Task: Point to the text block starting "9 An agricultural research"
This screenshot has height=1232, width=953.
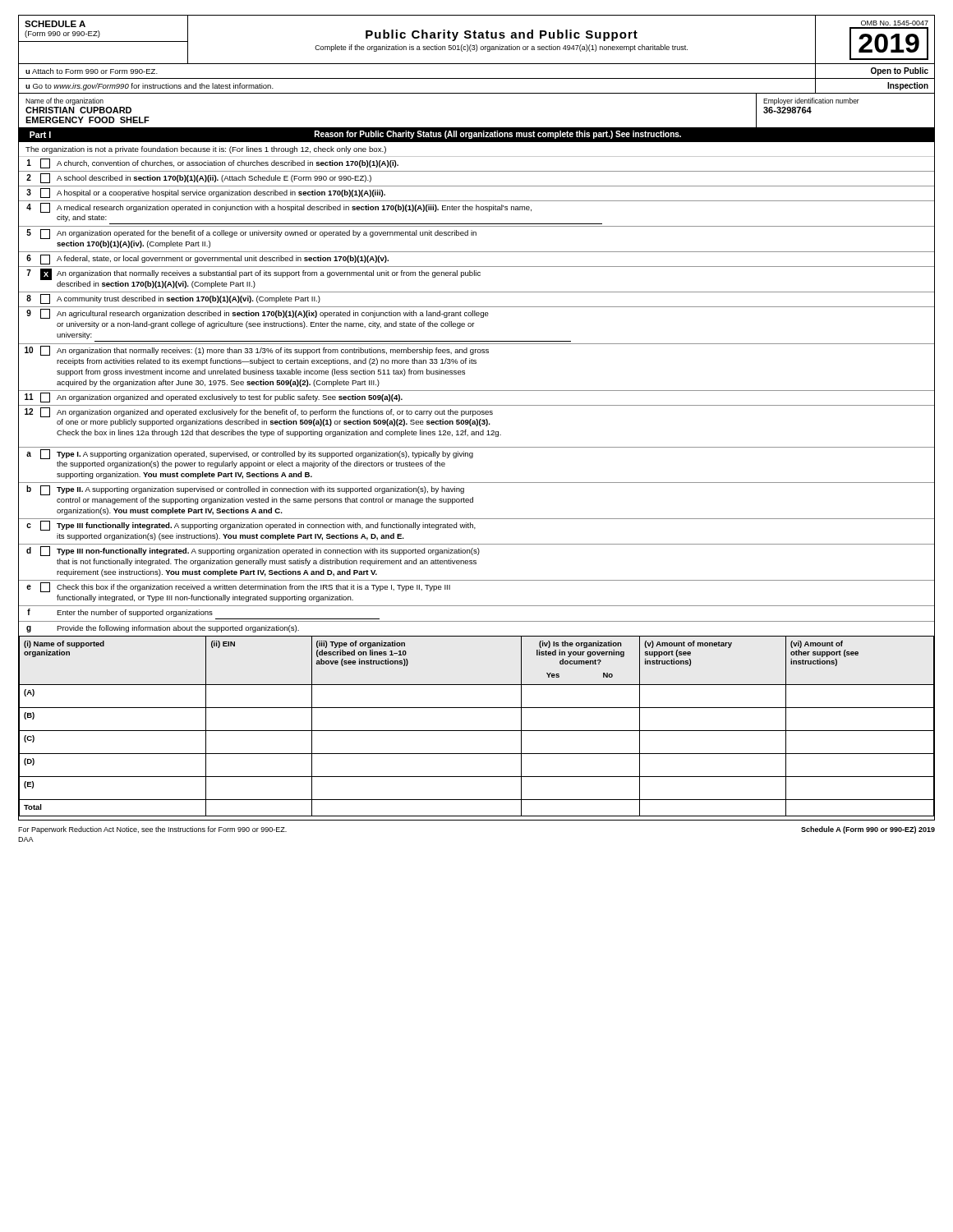Action: tap(476, 325)
